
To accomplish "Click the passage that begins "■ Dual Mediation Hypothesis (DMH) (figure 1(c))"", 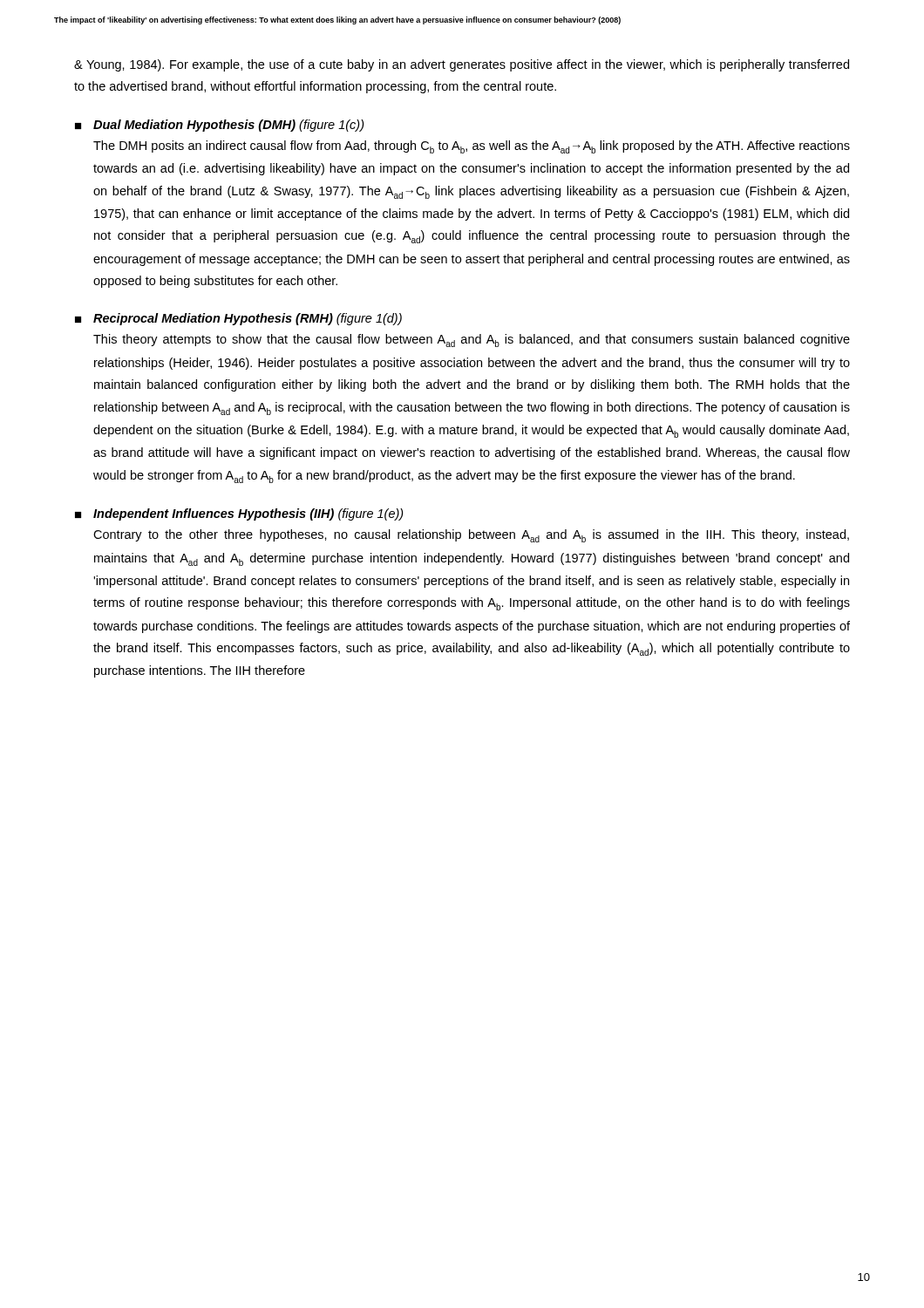I will (462, 205).
